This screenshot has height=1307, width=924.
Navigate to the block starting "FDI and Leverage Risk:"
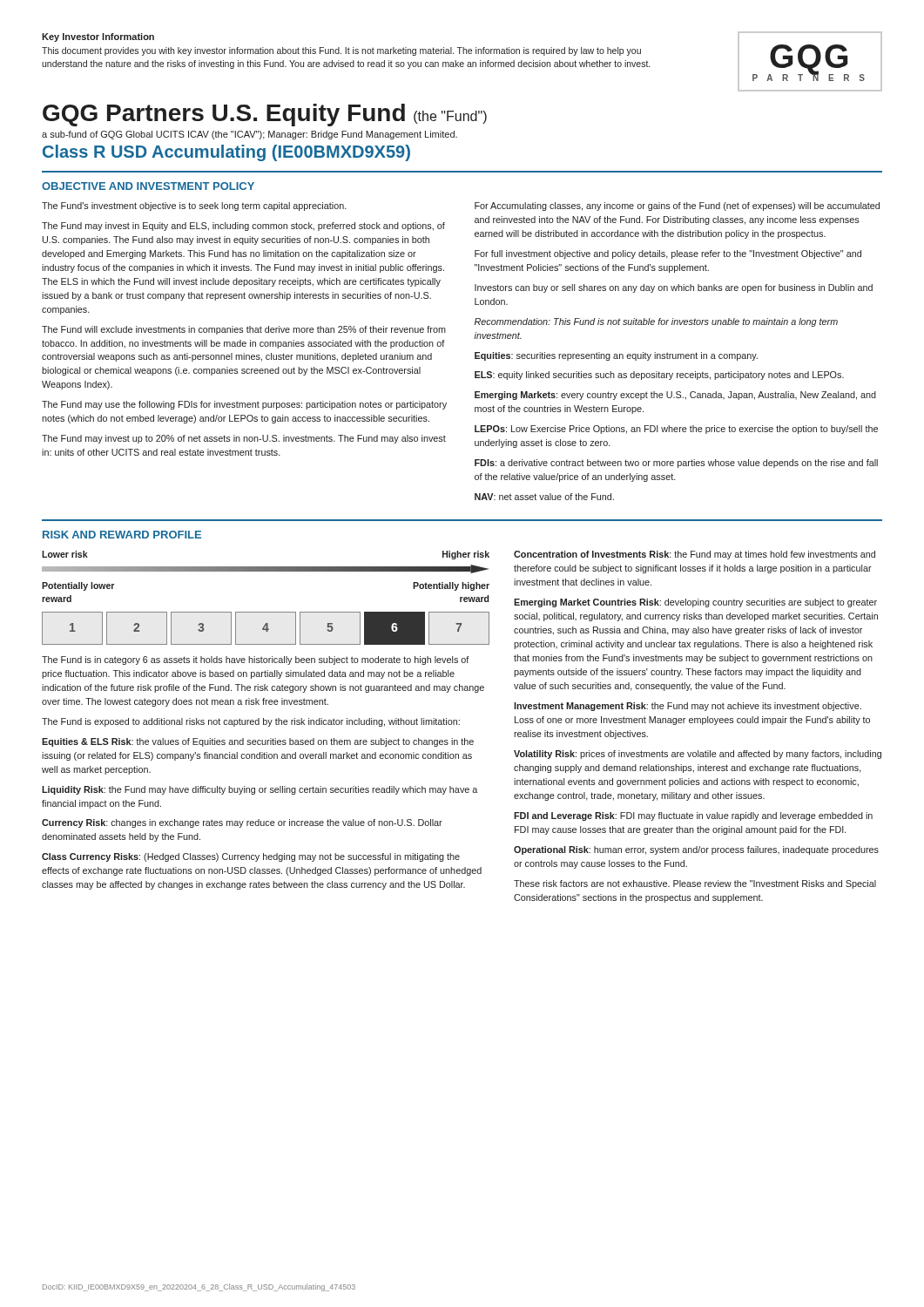tap(693, 822)
